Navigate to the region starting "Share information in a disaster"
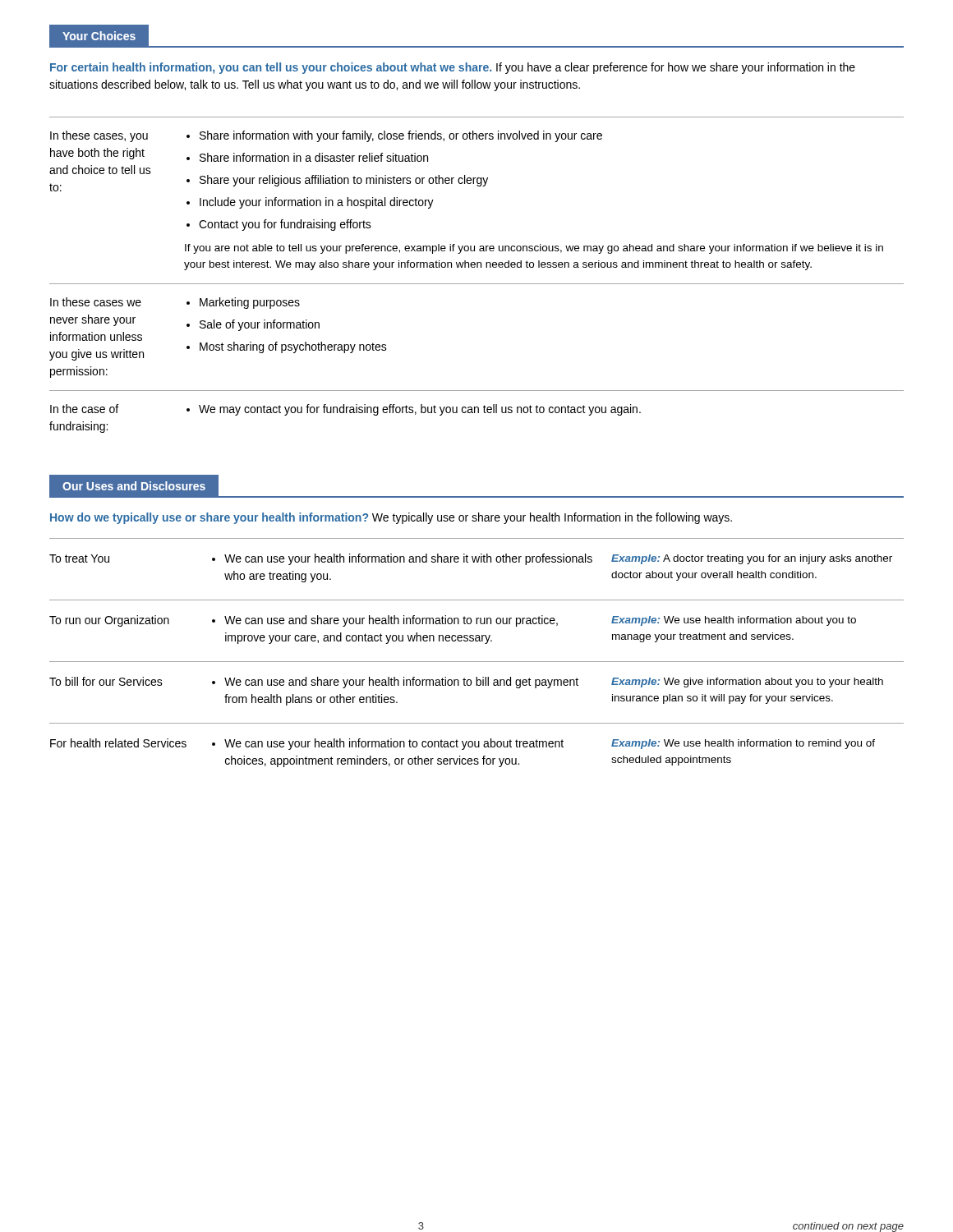Viewport: 953px width, 1232px height. pyautogui.click(x=314, y=158)
